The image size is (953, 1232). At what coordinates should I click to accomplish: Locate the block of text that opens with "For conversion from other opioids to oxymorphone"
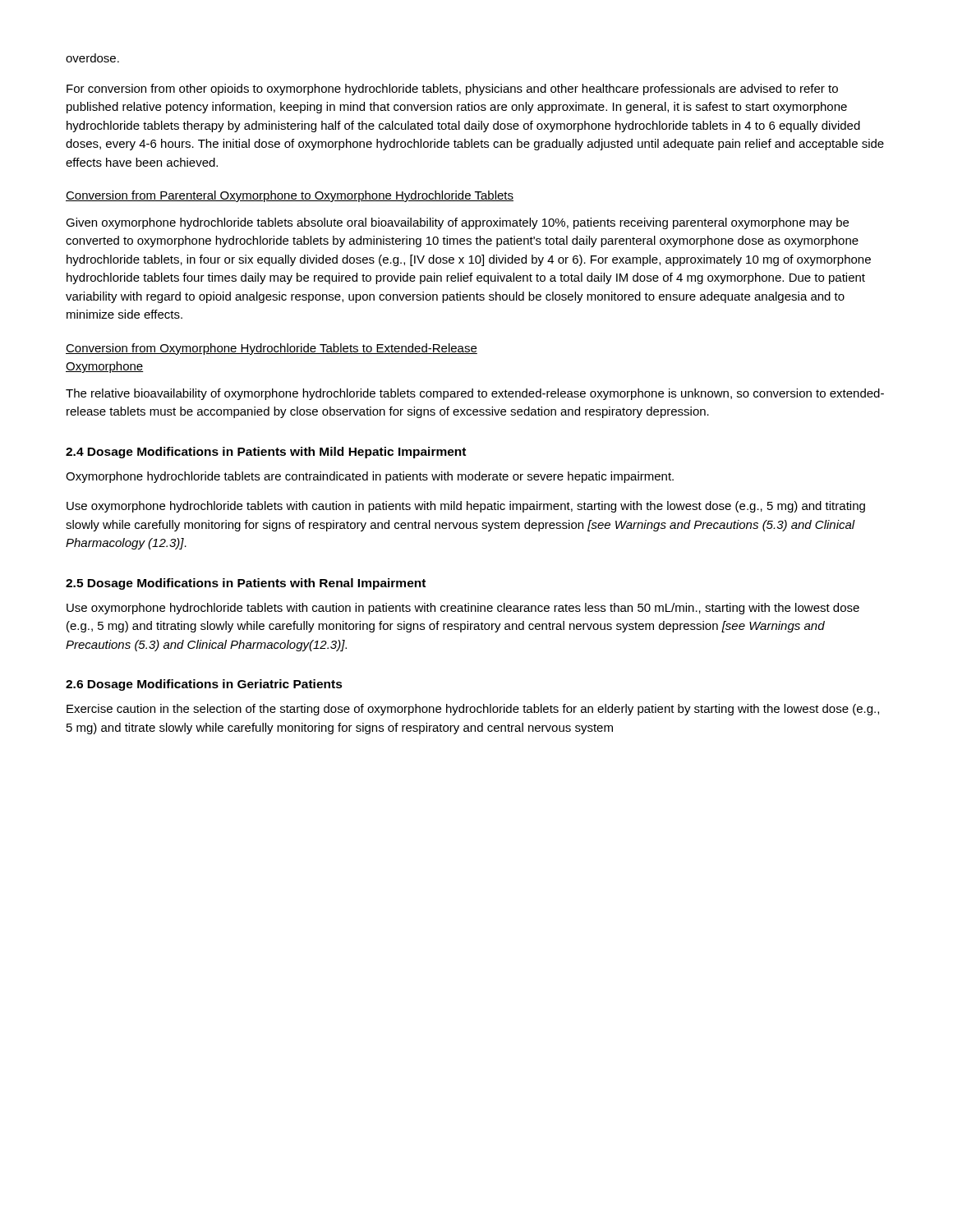point(475,125)
